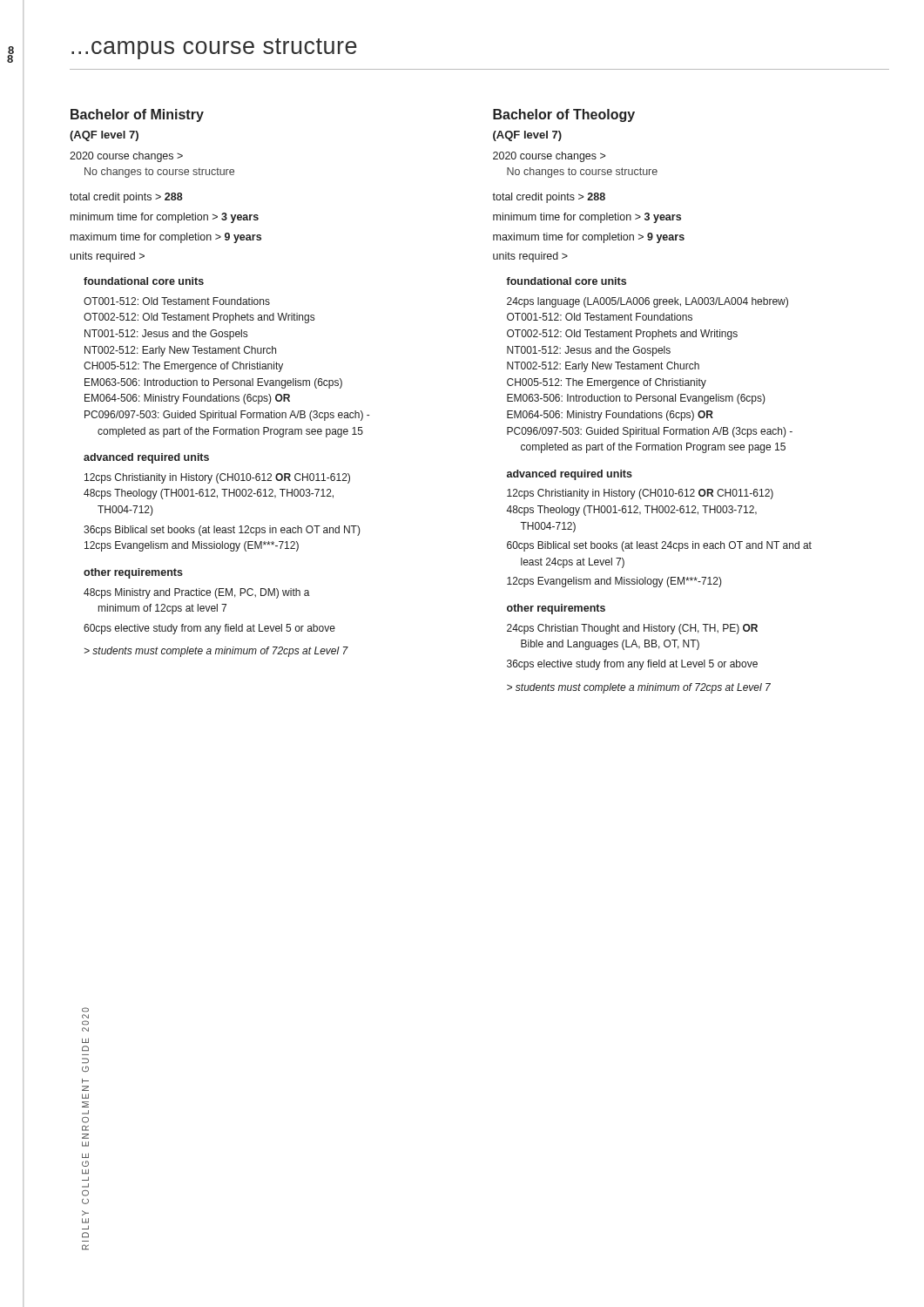924x1307 pixels.
Task: Click on the element starting "48cps Ministry and Practice (EM,"
Action: (x=197, y=601)
